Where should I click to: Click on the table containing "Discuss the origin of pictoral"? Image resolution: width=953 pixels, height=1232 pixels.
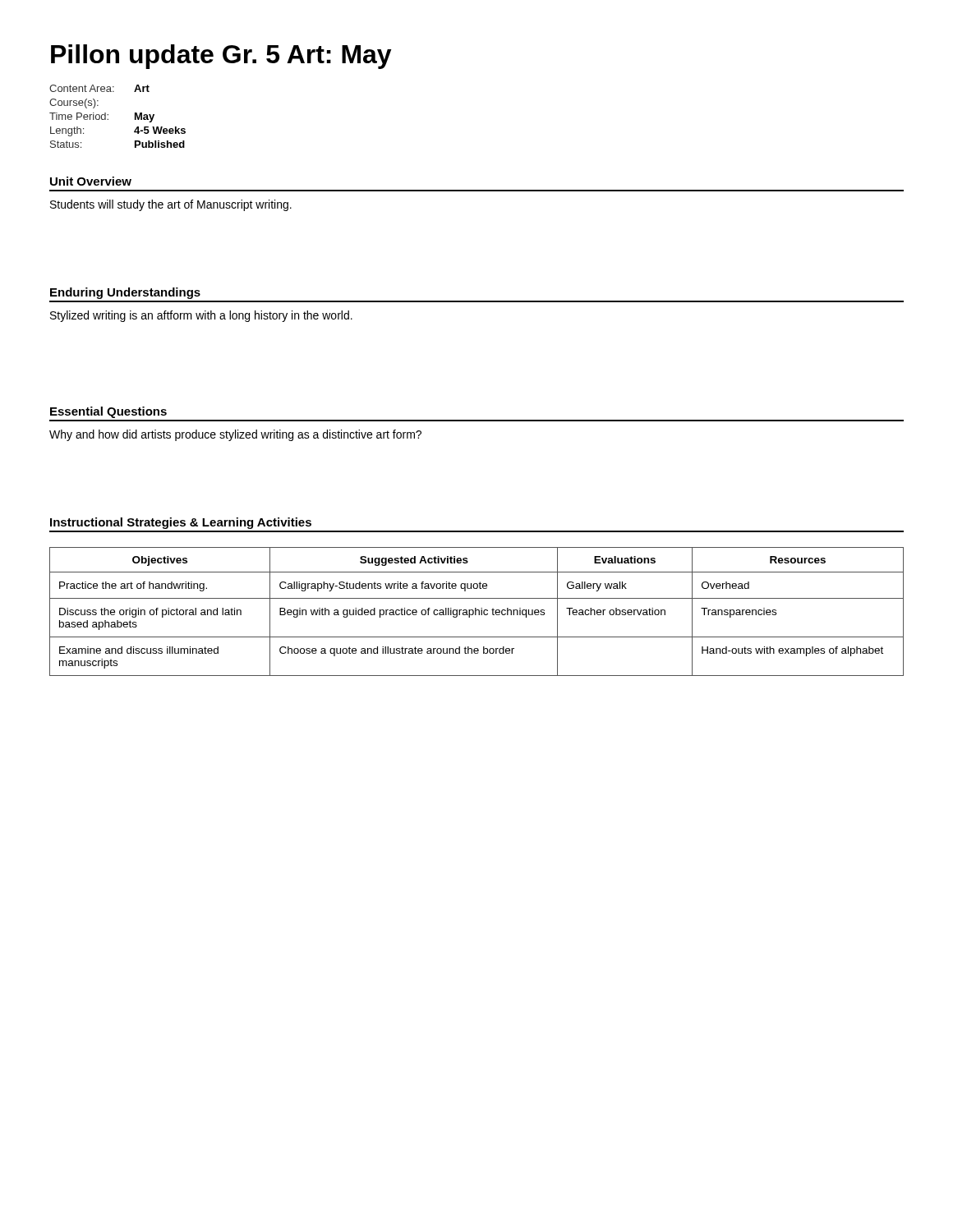point(476,612)
